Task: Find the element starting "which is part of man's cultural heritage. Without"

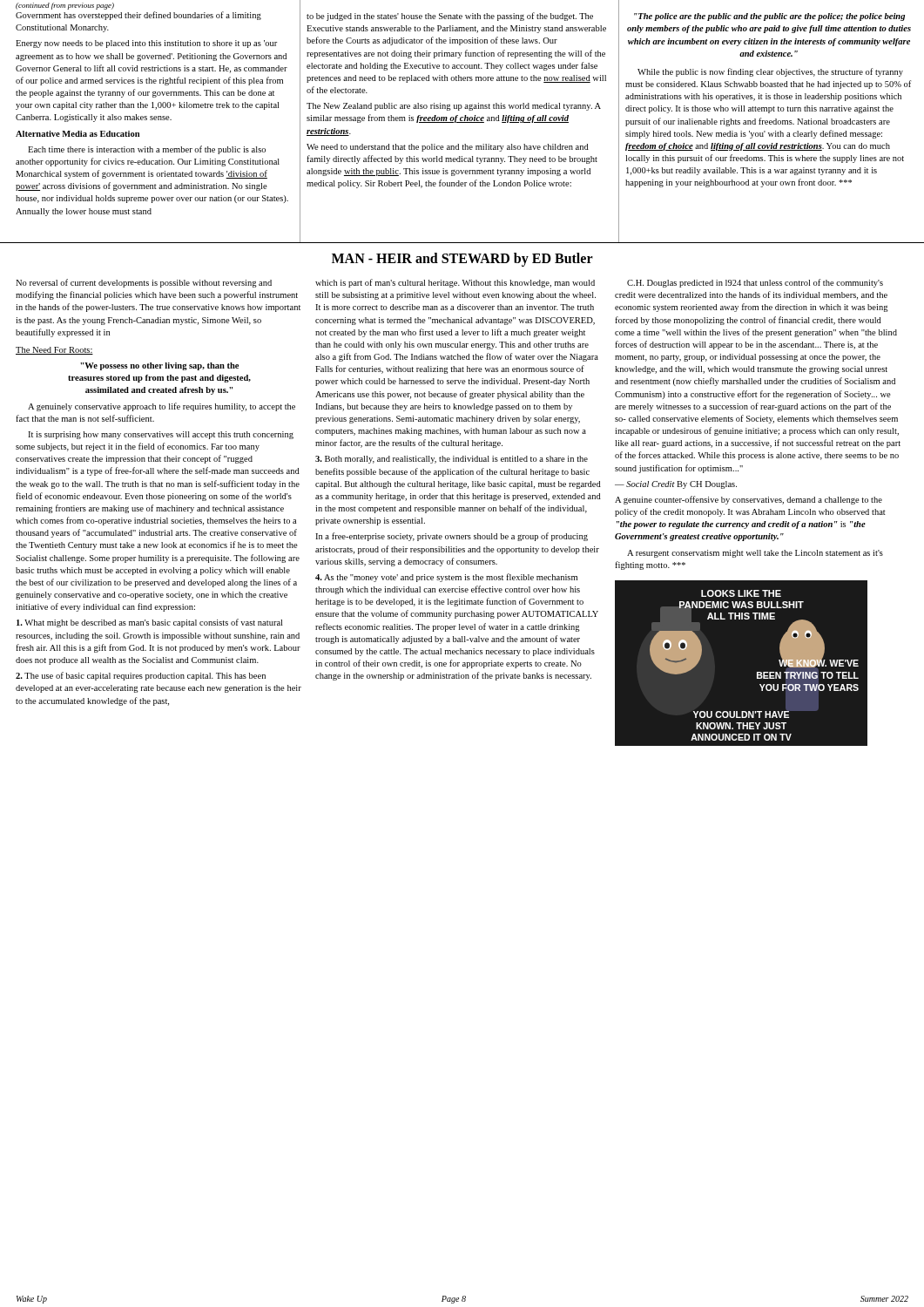Action: [x=459, y=480]
